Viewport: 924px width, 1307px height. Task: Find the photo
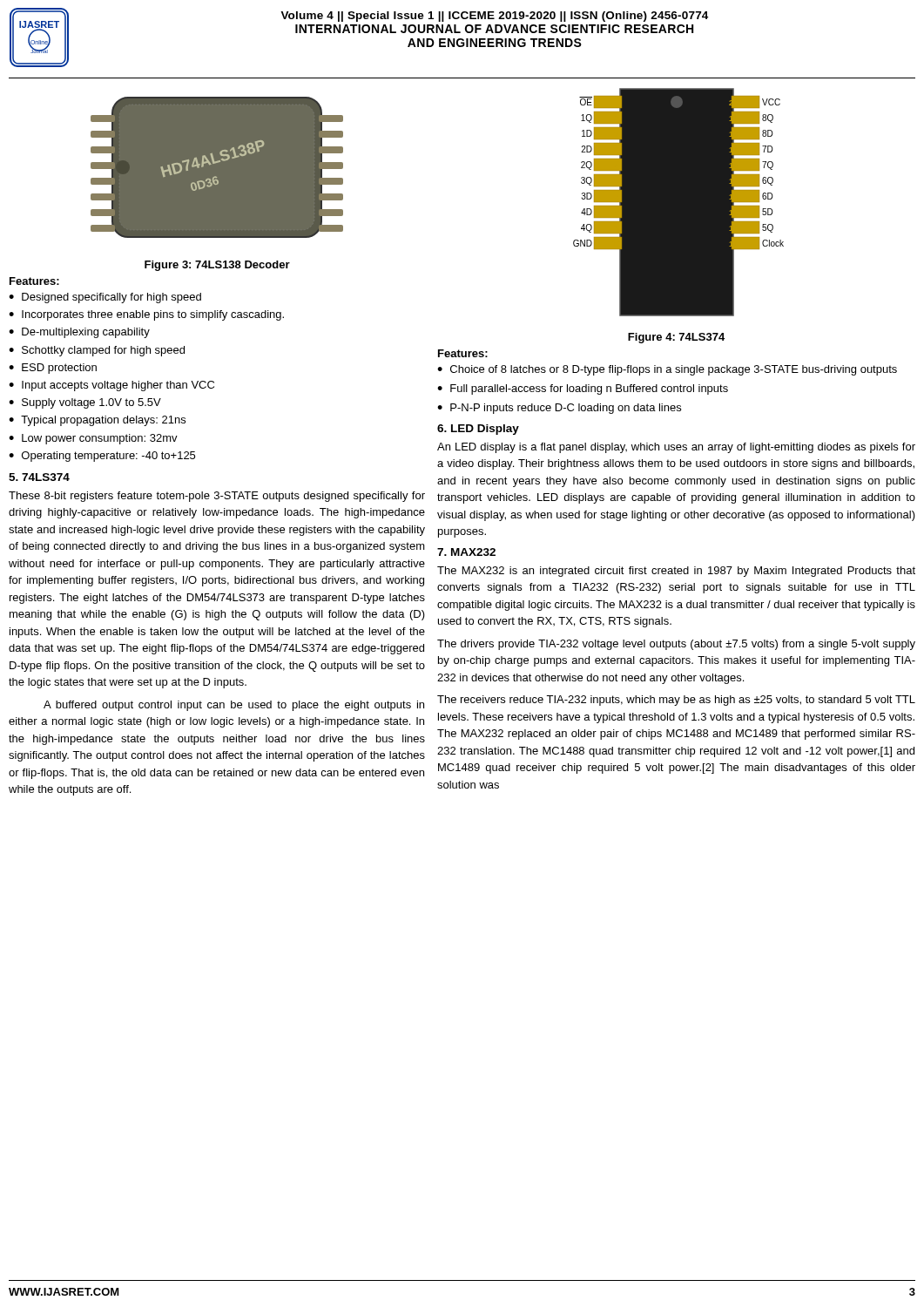[217, 167]
